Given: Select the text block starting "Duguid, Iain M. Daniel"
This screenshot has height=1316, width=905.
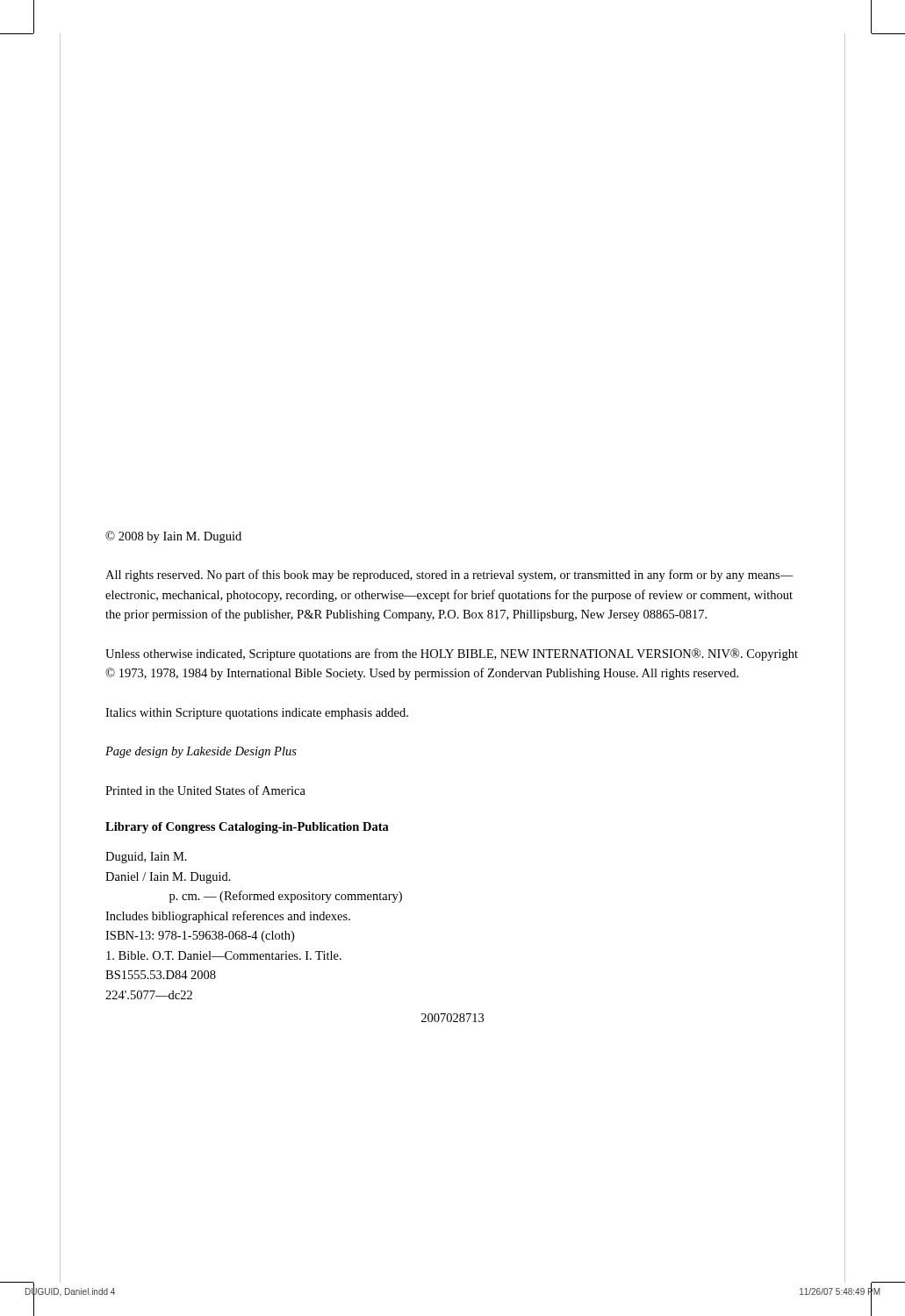Looking at the screenshot, I should tap(146, 858).
